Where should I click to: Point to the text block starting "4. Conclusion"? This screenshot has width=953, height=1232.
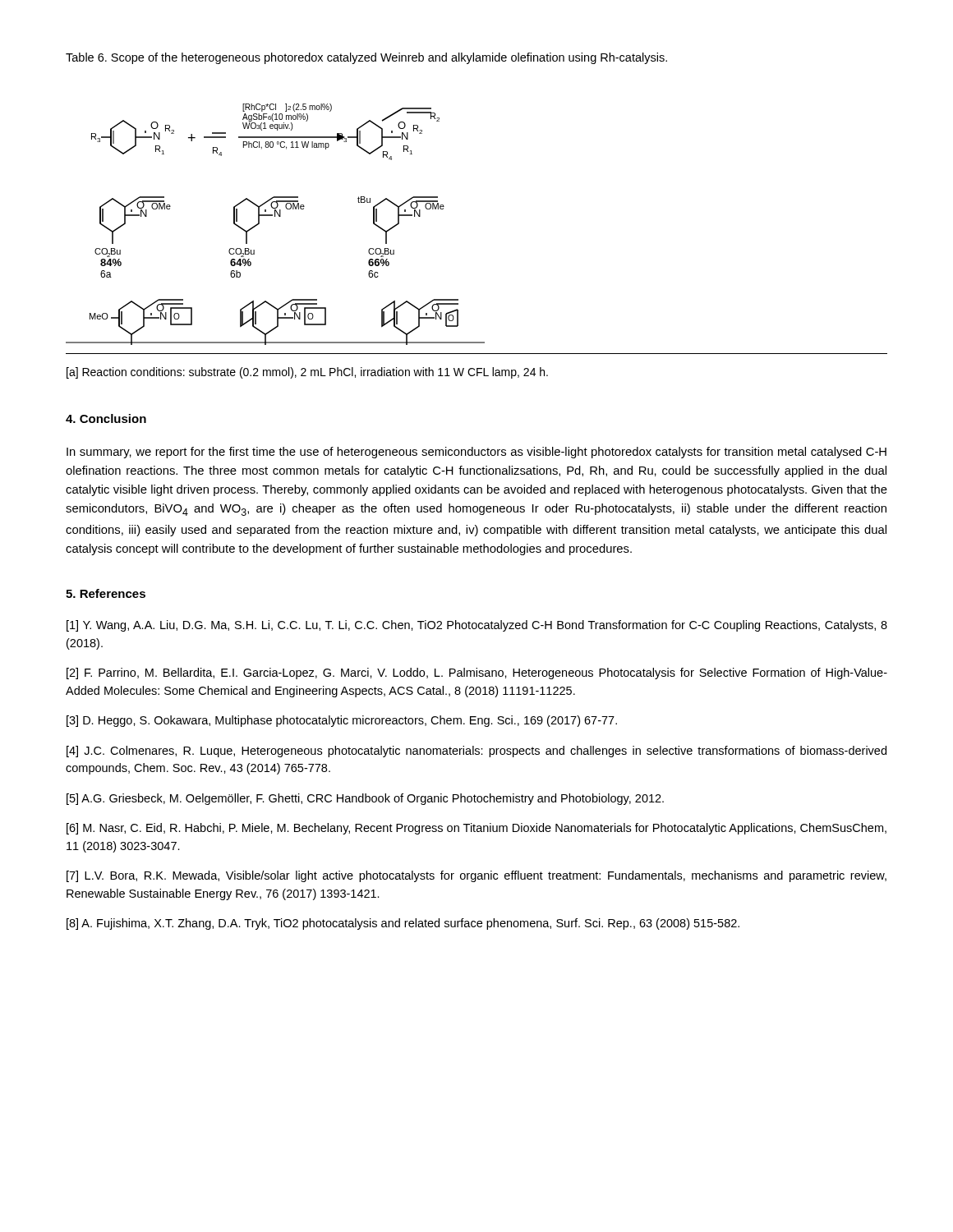106,419
